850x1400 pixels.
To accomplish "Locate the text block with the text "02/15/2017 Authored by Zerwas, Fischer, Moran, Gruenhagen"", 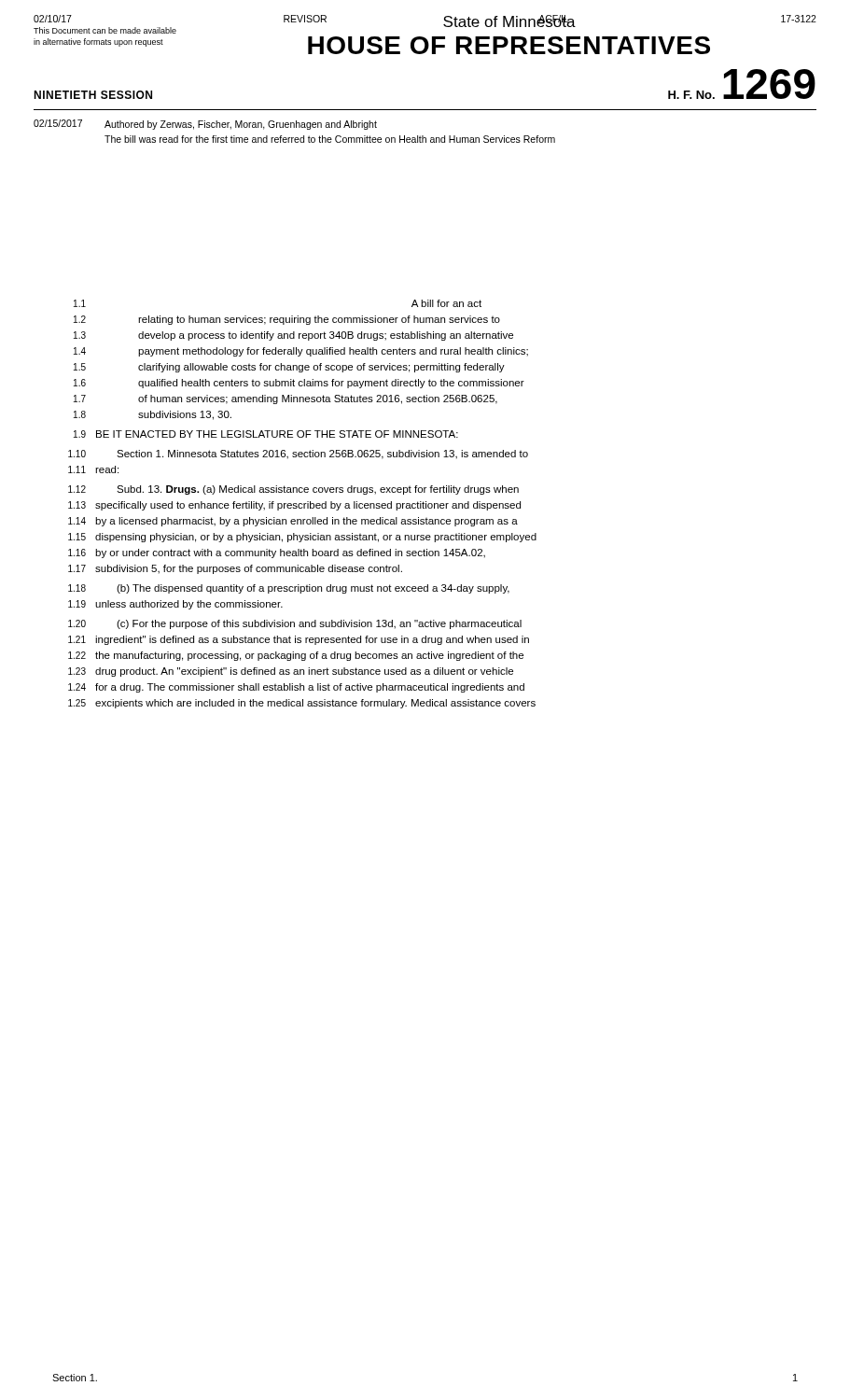I will [x=294, y=132].
